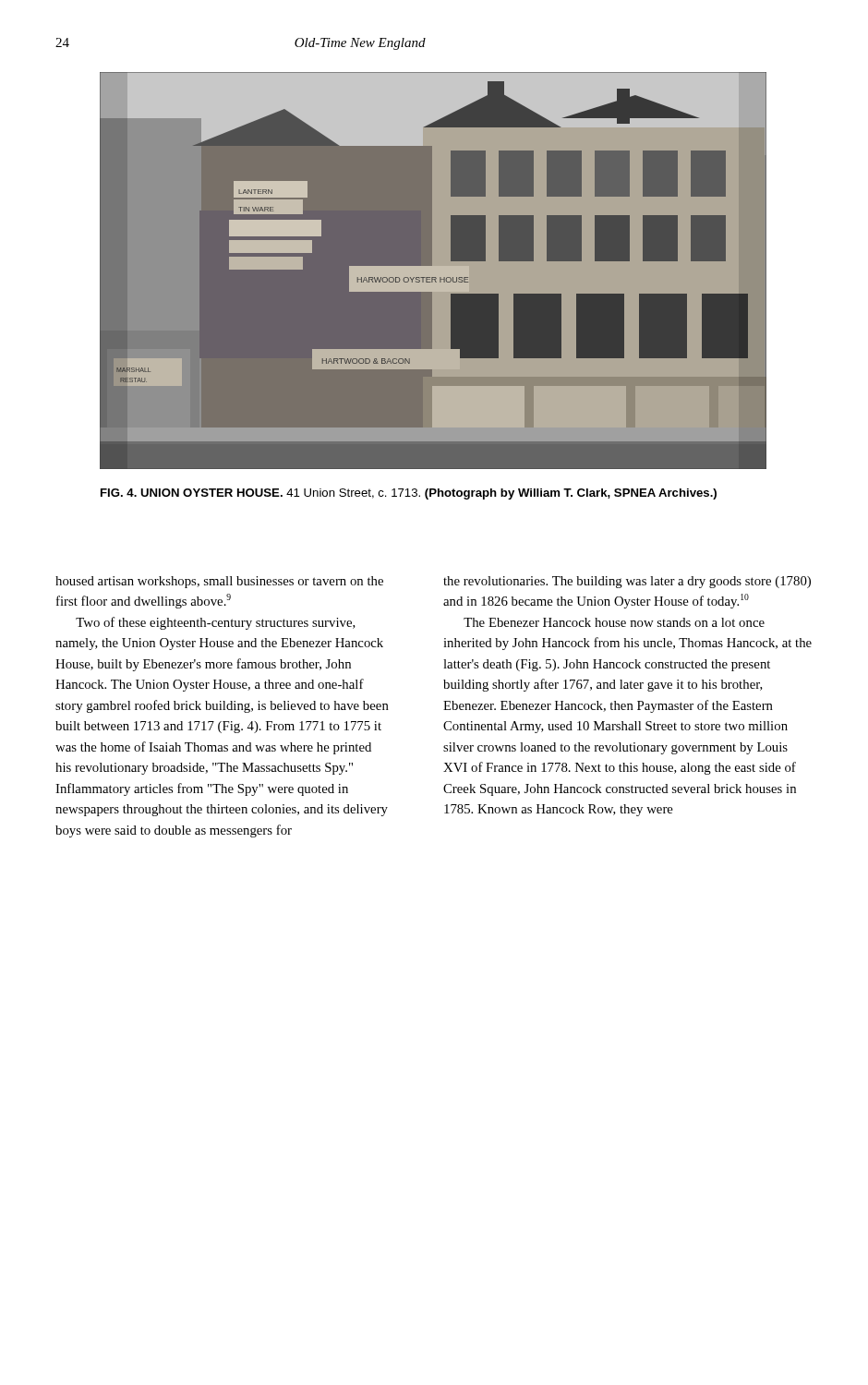This screenshot has width=868, height=1385.
Task: Click on the caption that says "FIG. 4. UNION OYSTER"
Action: pos(408,493)
